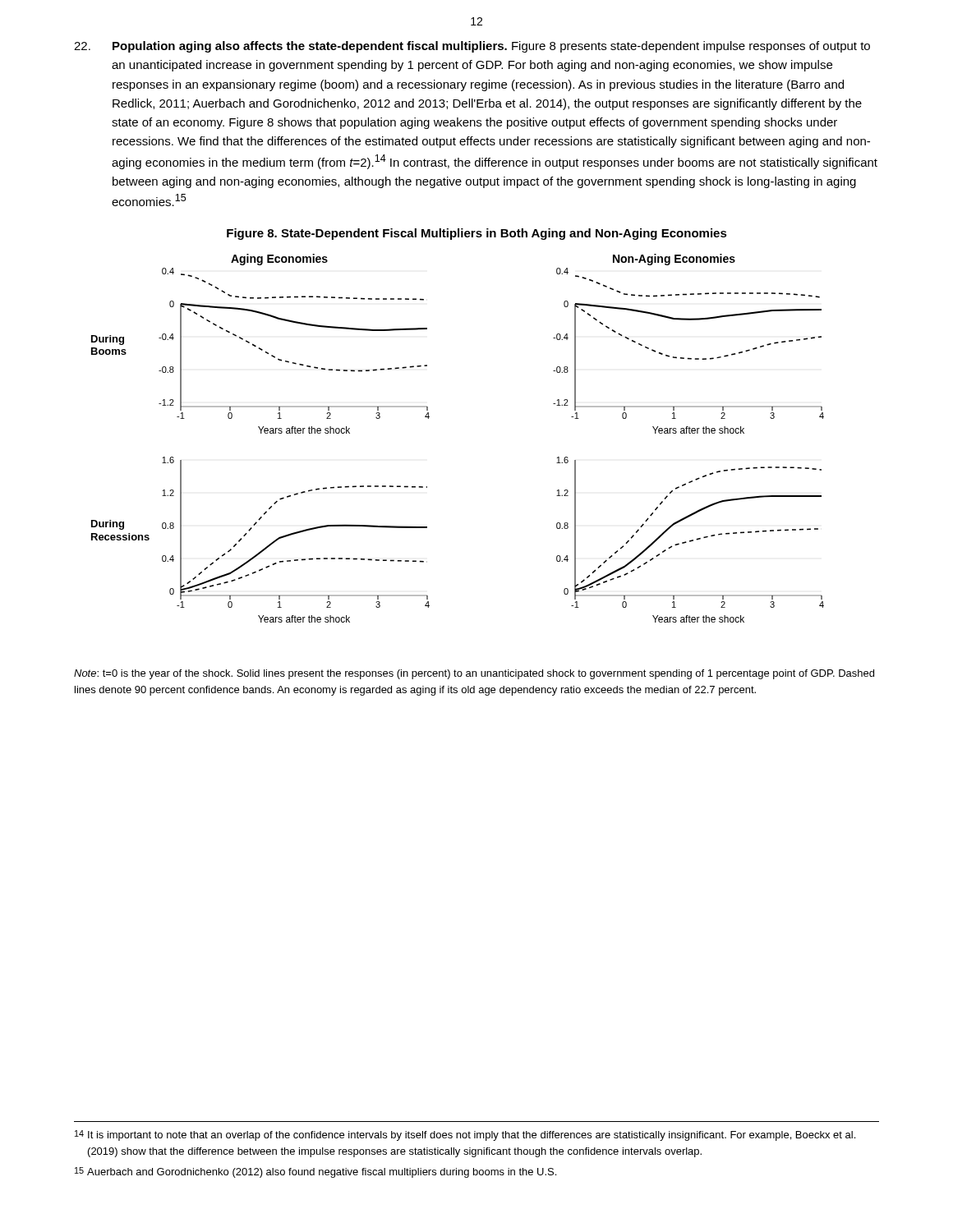The width and height of the screenshot is (953, 1232).
Task: Navigate to the text starting "Note: t=0 is the year of the"
Action: pos(474,681)
